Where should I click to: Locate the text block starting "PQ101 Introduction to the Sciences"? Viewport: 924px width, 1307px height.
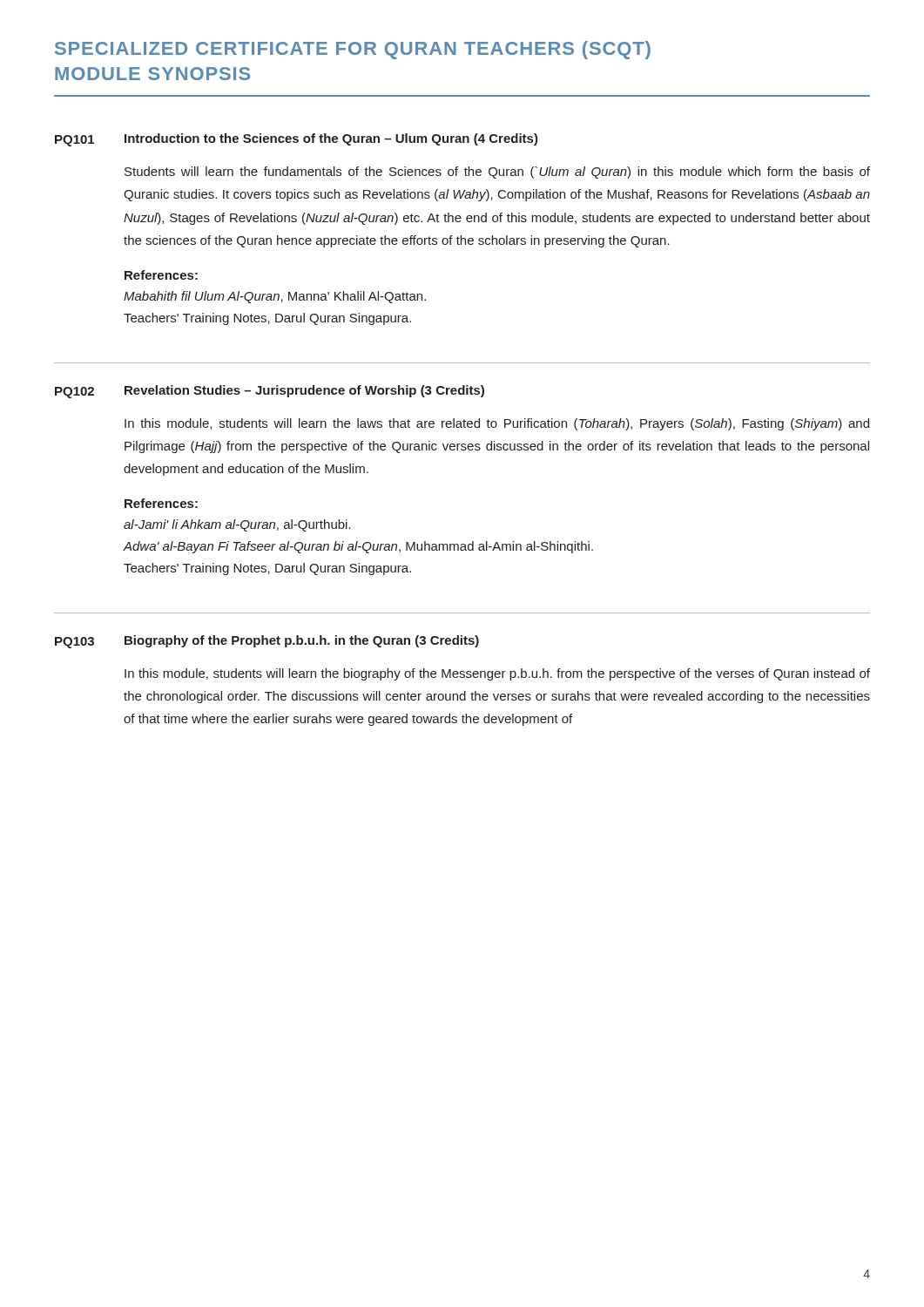coord(296,139)
